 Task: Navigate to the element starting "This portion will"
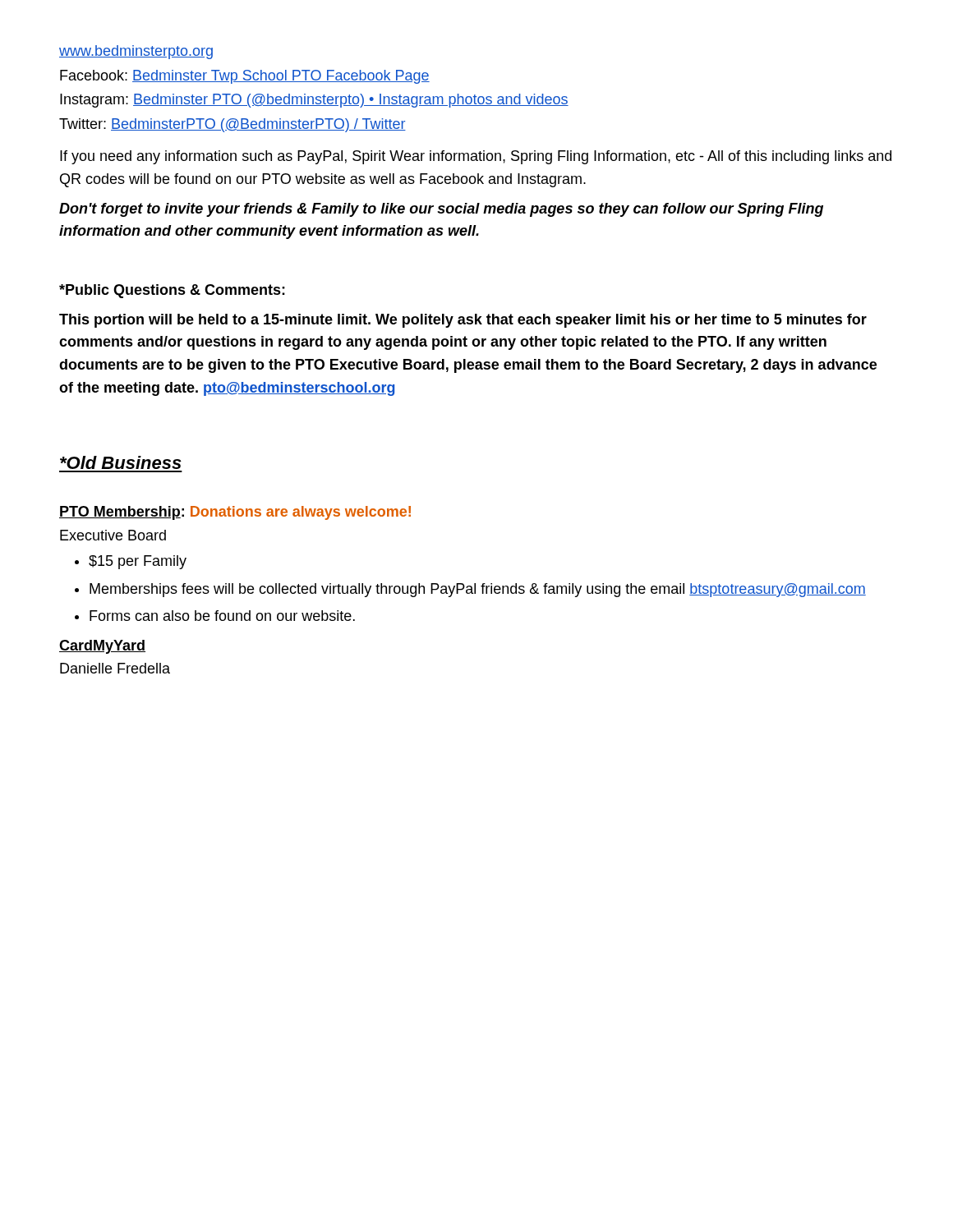coord(468,354)
